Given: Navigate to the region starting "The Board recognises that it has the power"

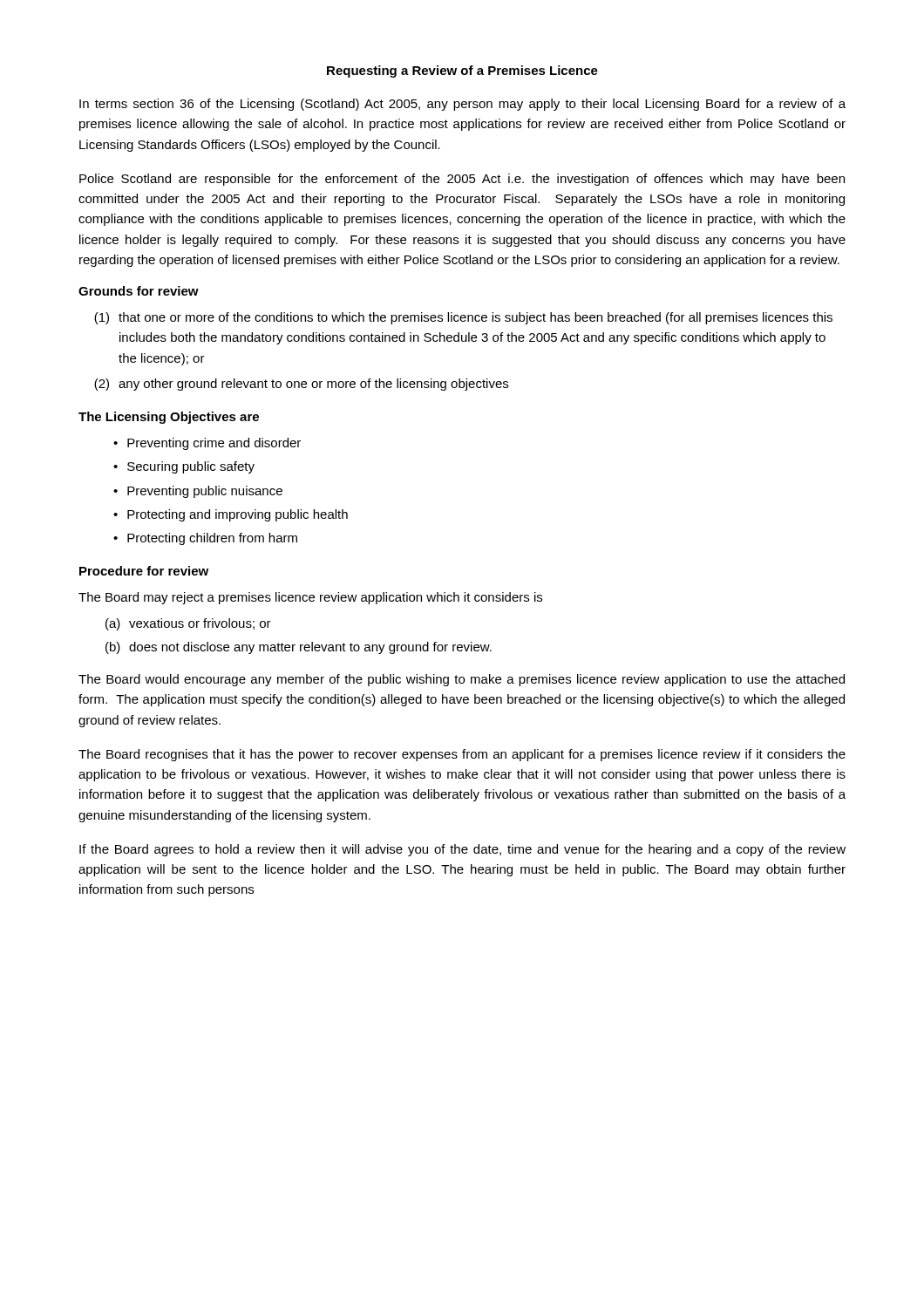Looking at the screenshot, I should [x=462, y=784].
